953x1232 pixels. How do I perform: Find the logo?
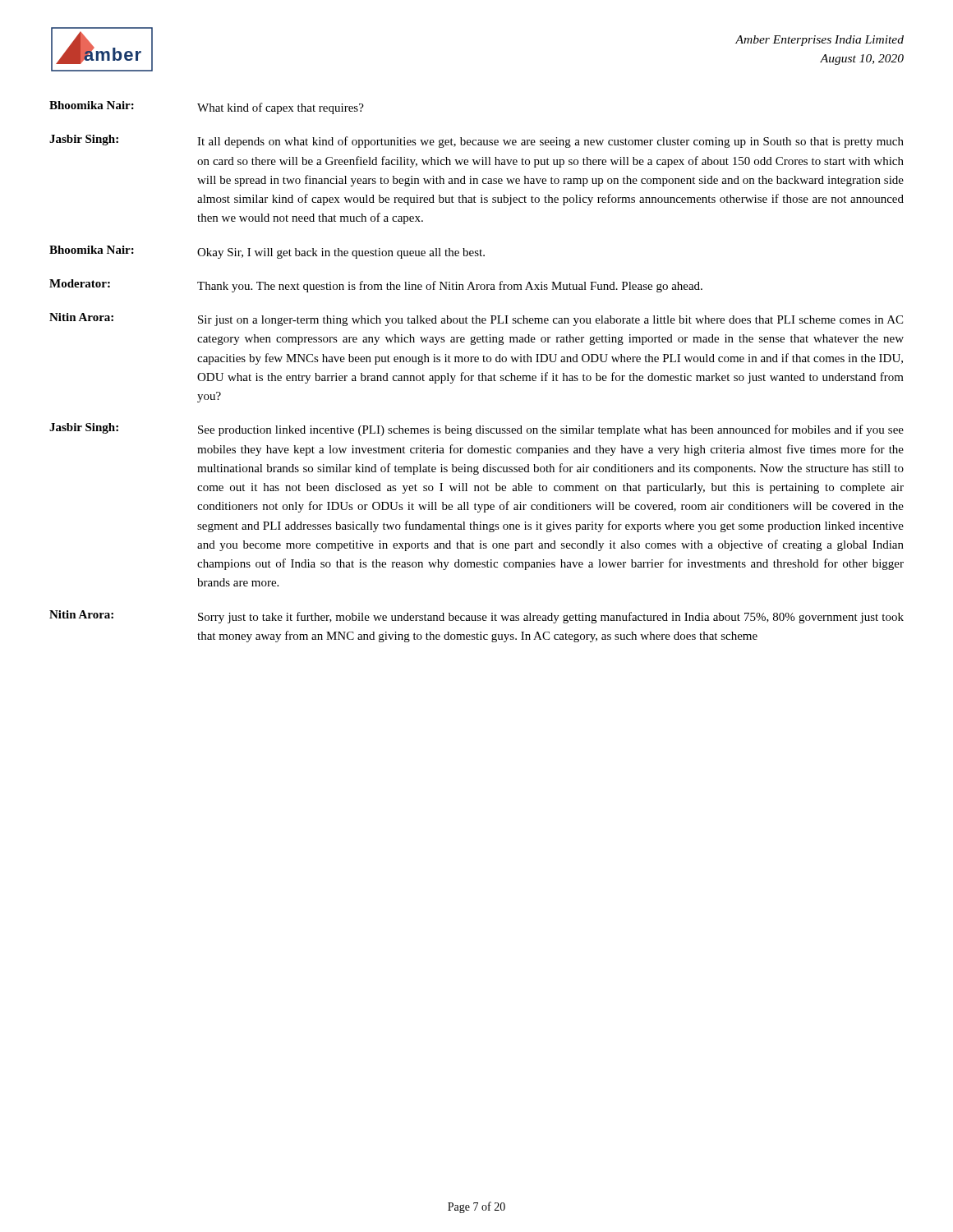pos(103,49)
